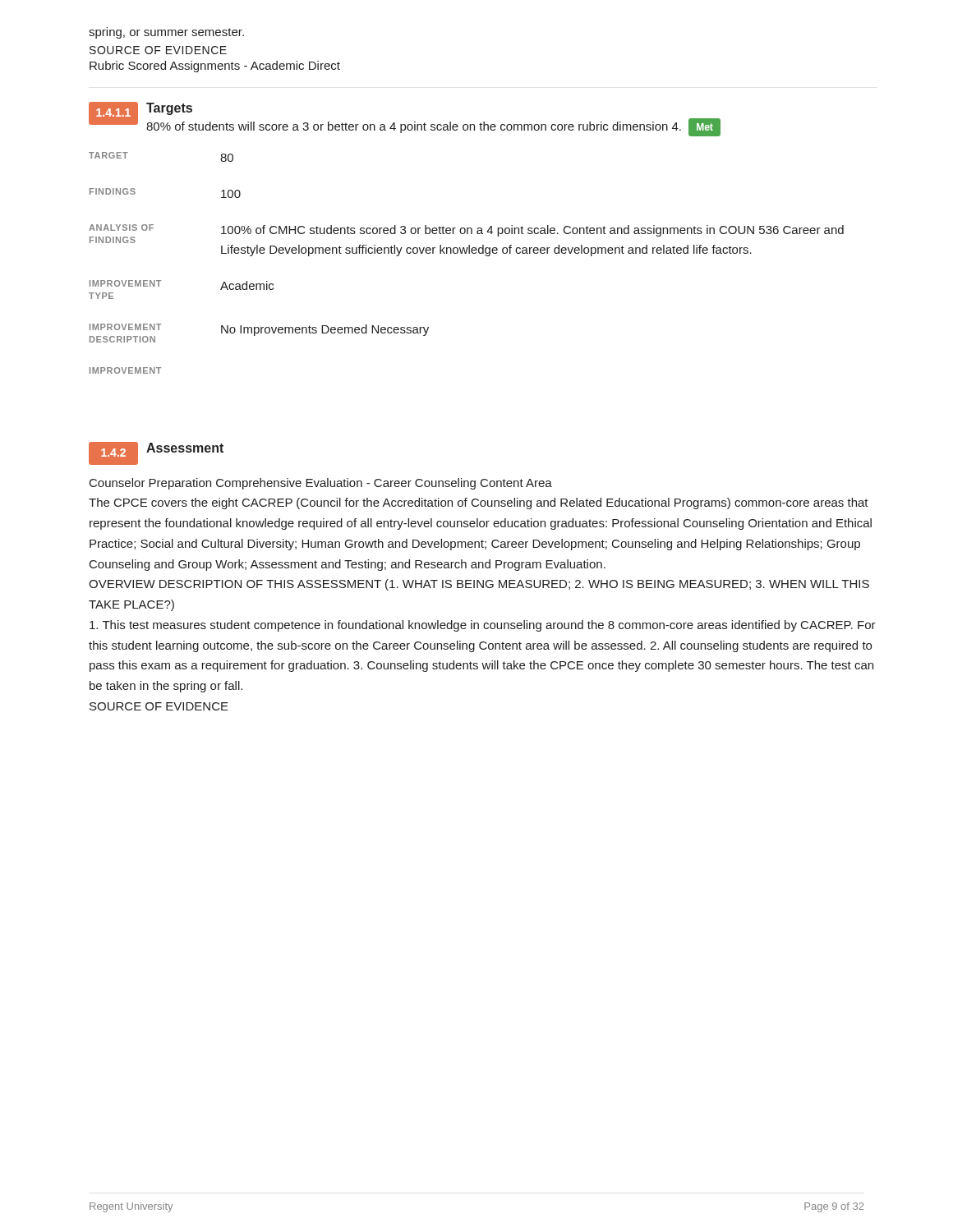Point to "1.4.2 Assessment"
The image size is (953, 1232).
(x=156, y=453)
